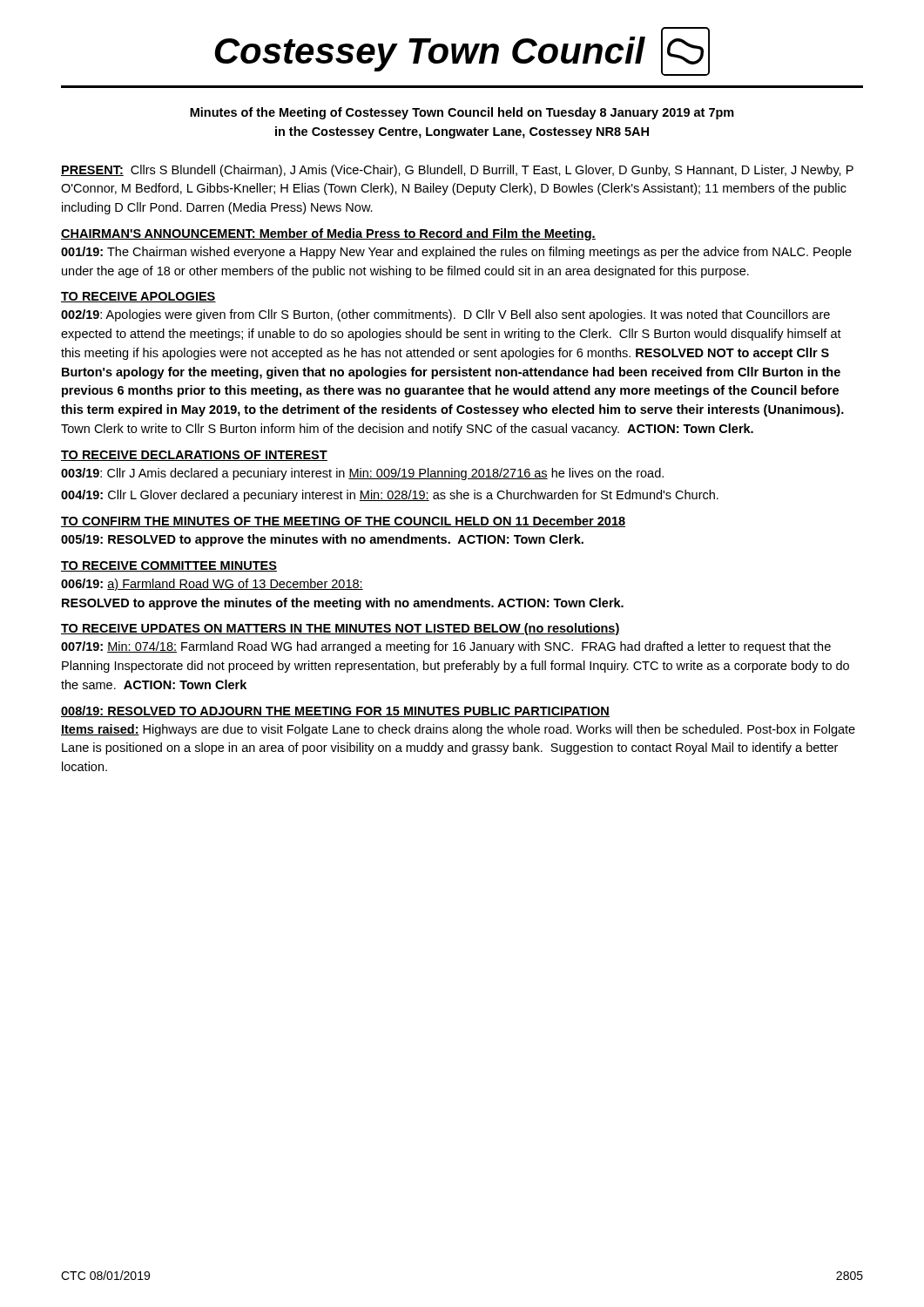Click on the passage starting "003/19: Cllr J"
This screenshot has width=924, height=1307.
tap(363, 473)
